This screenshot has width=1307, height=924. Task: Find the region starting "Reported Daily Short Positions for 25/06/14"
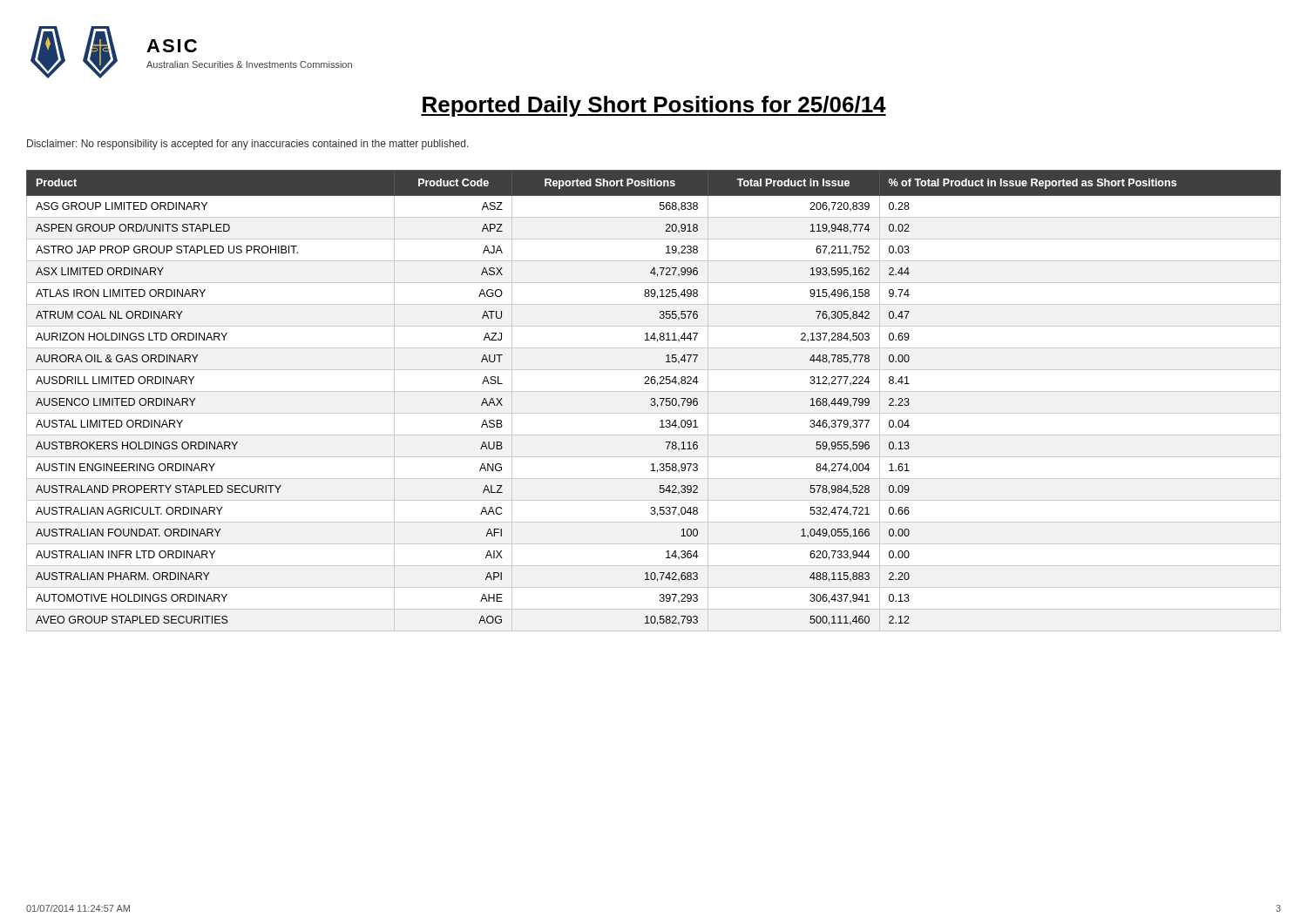(654, 105)
